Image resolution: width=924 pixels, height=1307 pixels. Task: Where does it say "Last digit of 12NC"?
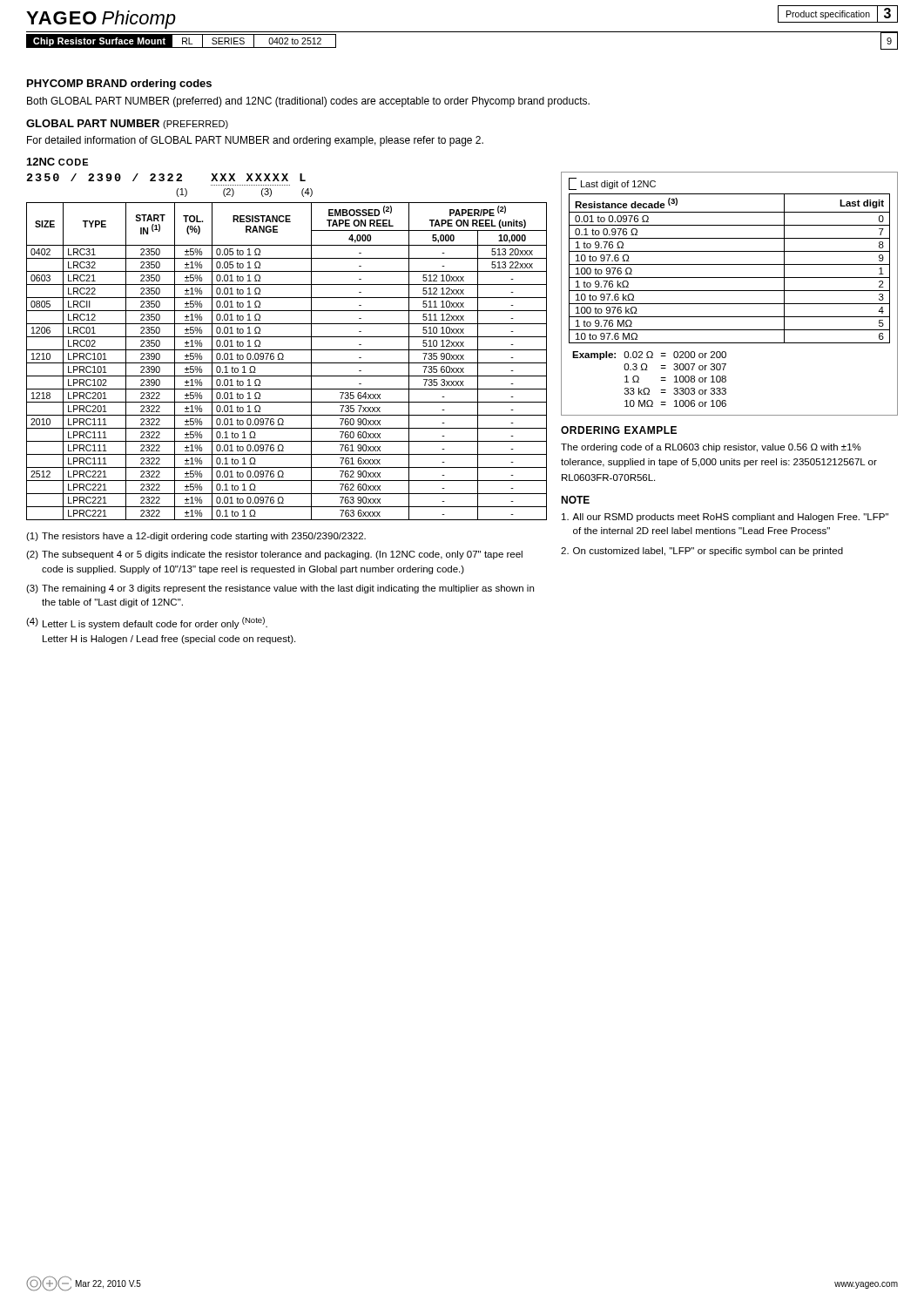tap(612, 184)
